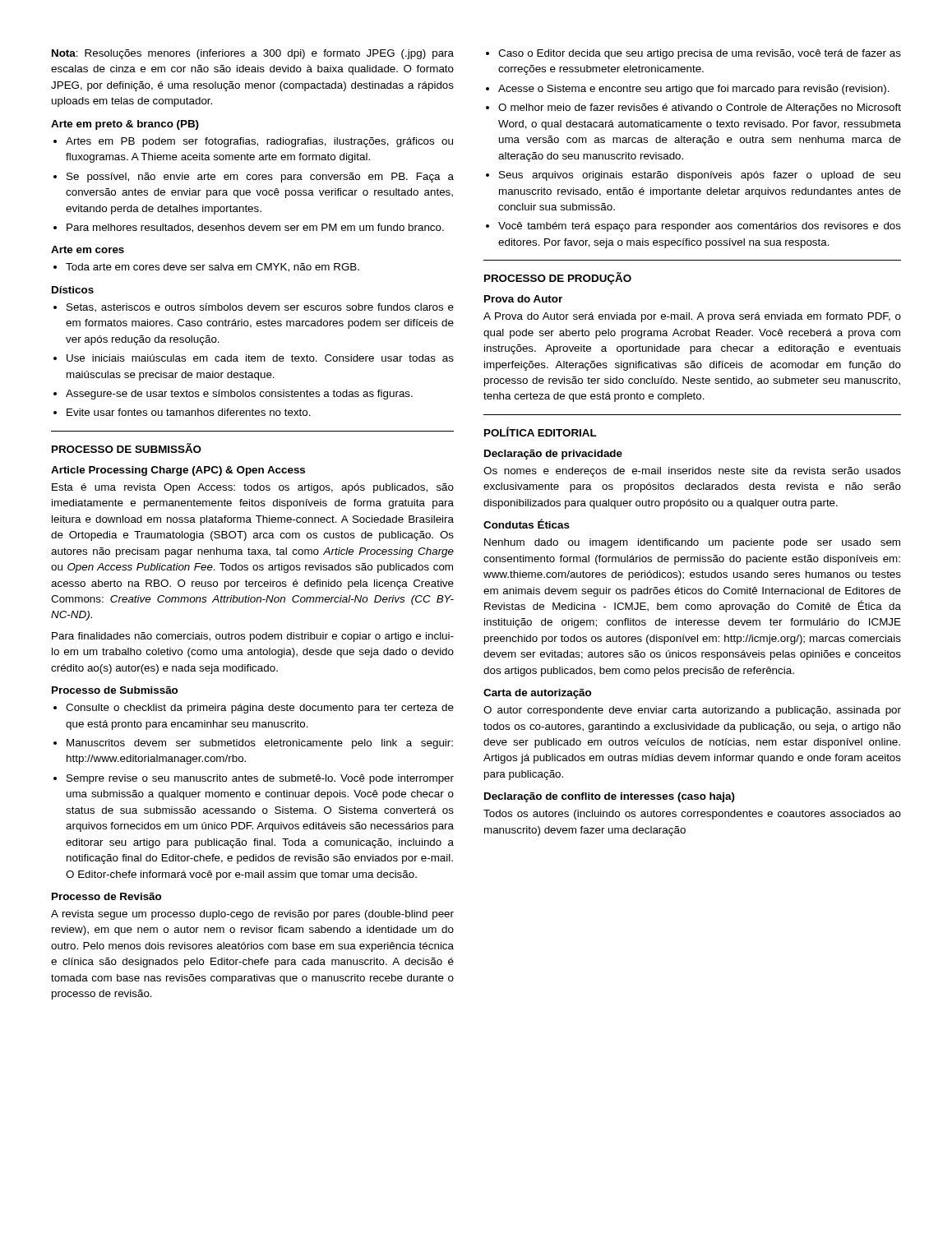The image size is (952, 1233).
Task: Navigate to the text block starting "Processo de Submissão"
Action: pos(115,690)
